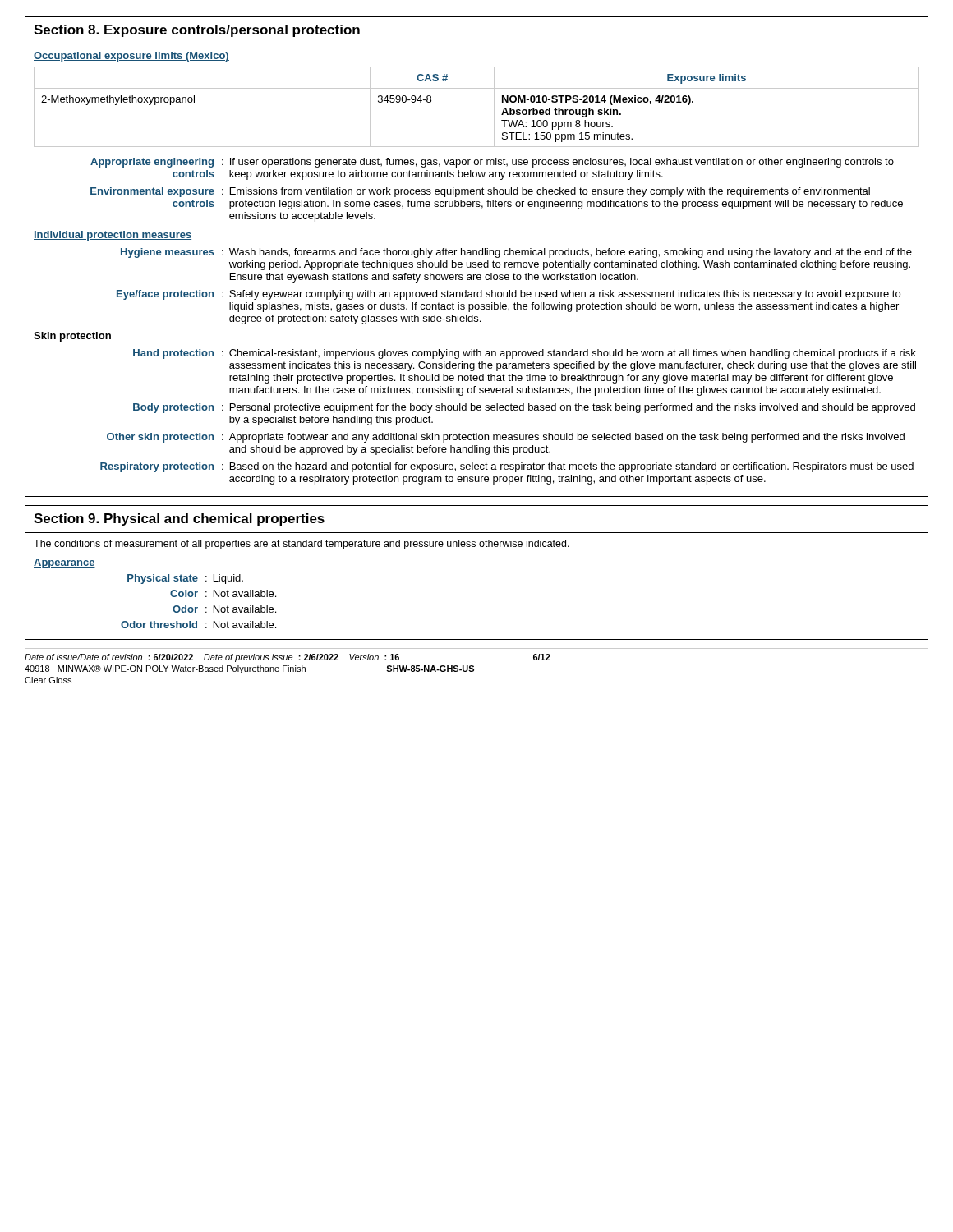The image size is (953, 1232).
Task: Where is the passage that starts "Respiratory protection : Based on the"?
Action: pos(476,472)
